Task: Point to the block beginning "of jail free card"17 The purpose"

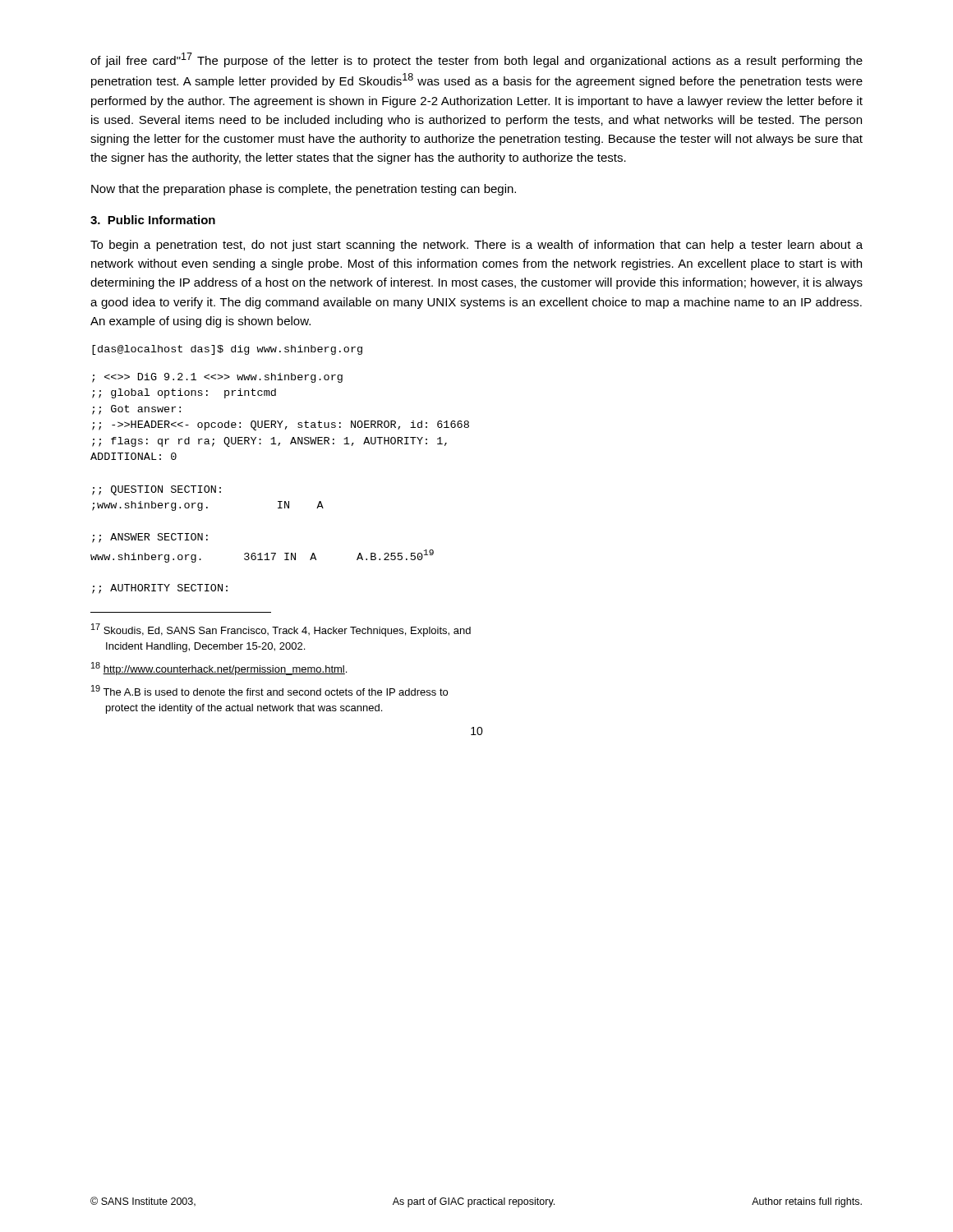Action: 476,108
